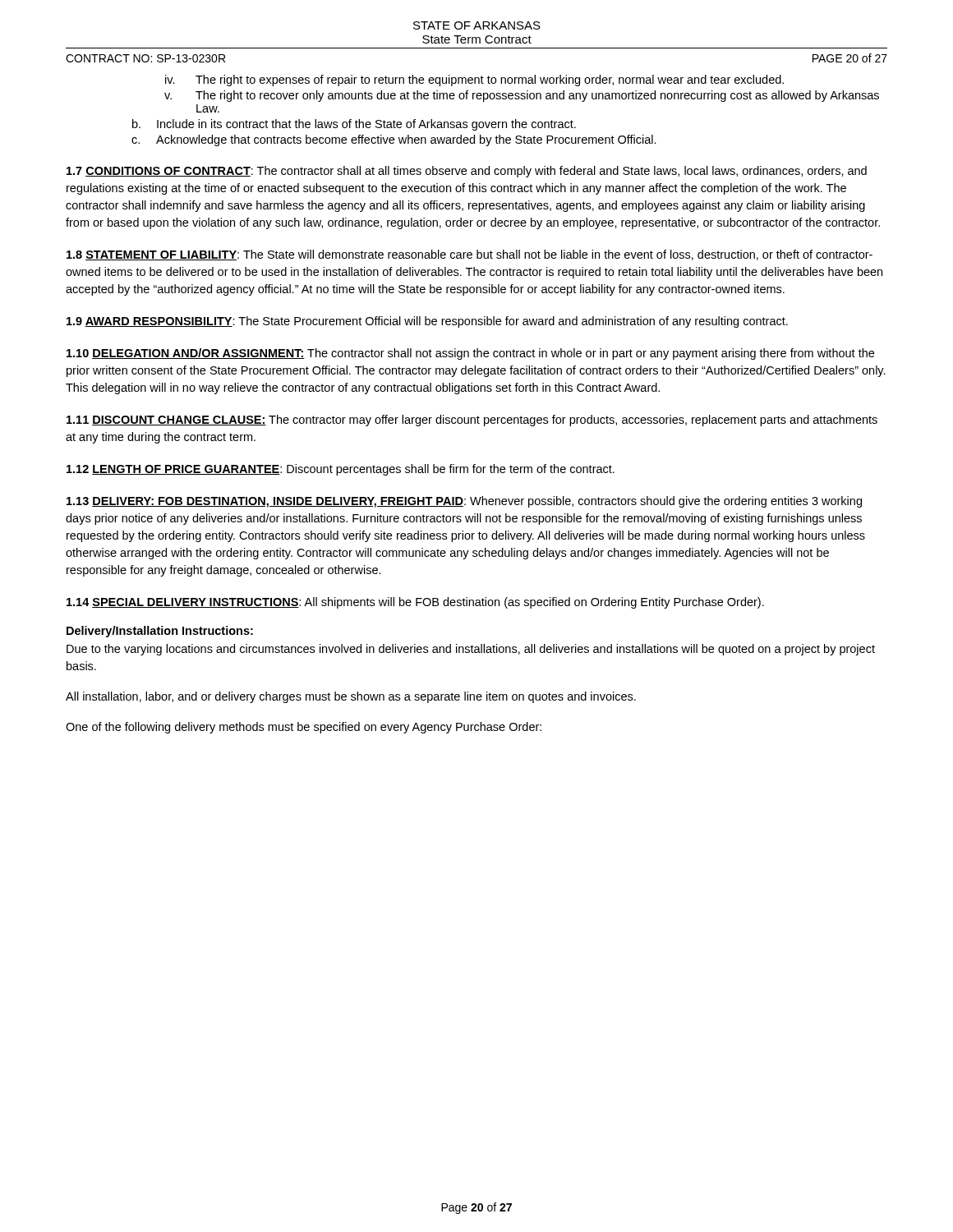Select the list item containing "c. Acknowledge that contracts become effective when awarded"
The width and height of the screenshot is (953, 1232).
click(509, 140)
